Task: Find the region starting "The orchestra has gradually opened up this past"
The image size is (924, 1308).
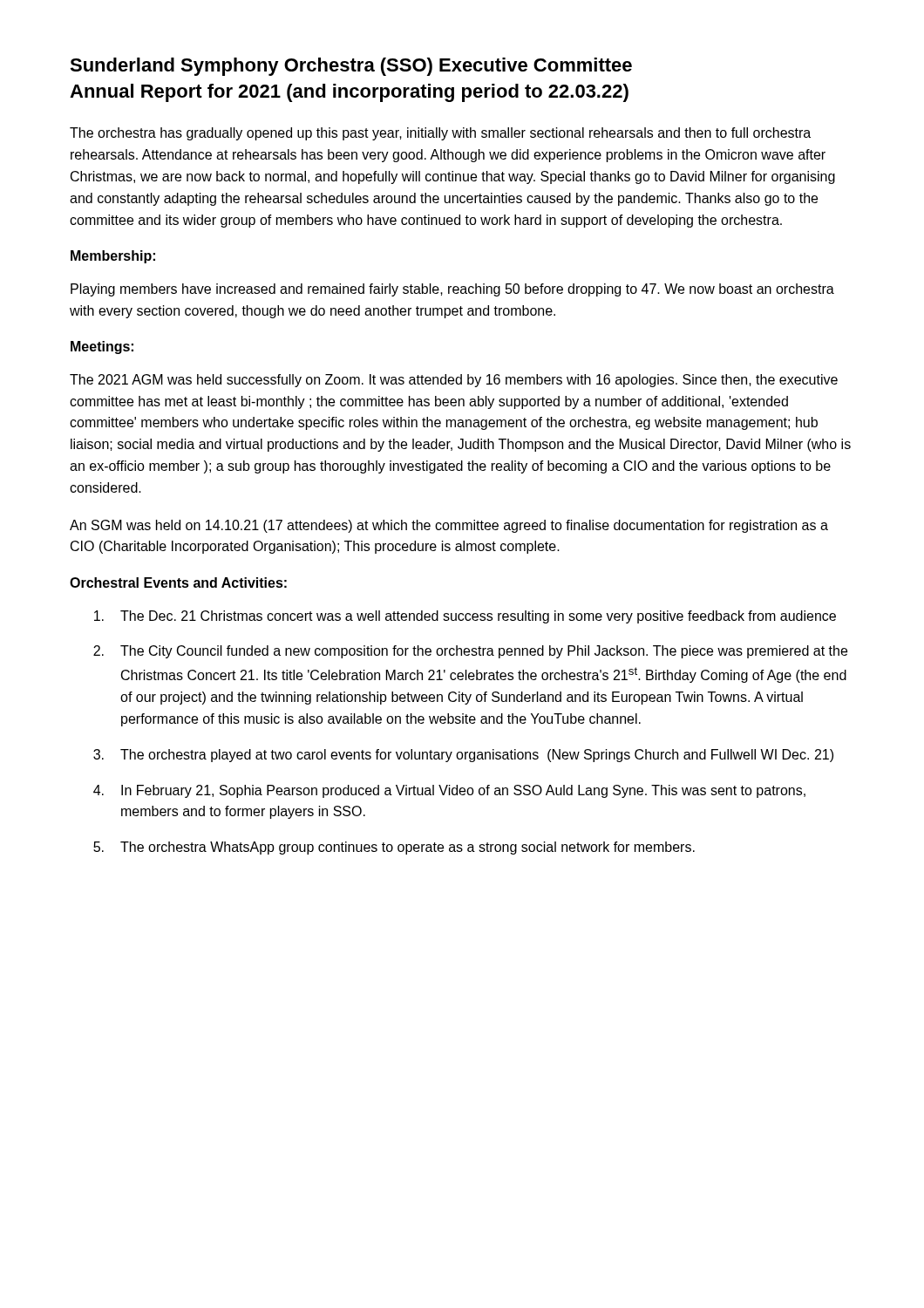Action: (453, 177)
